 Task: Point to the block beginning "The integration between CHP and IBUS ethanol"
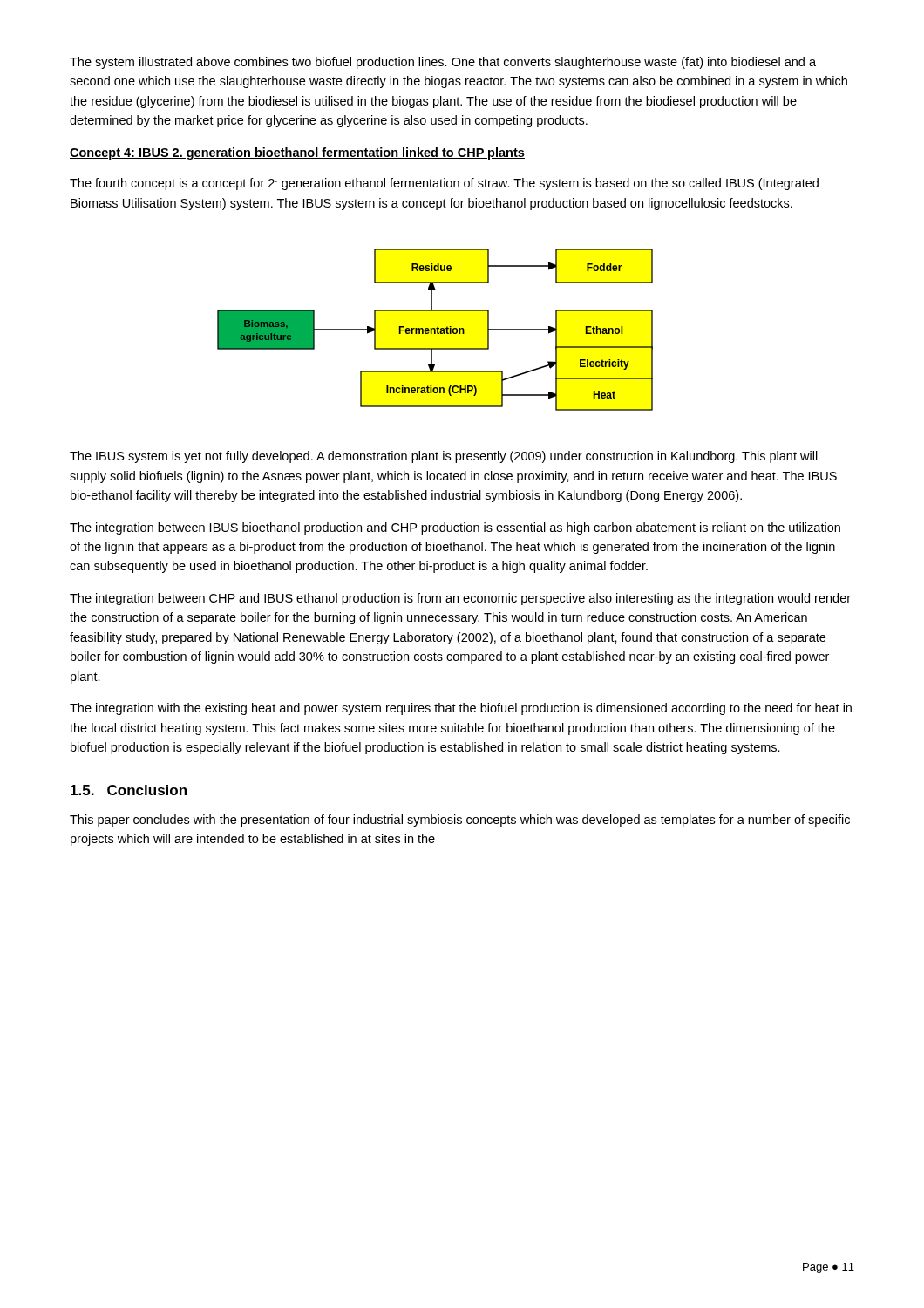[x=460, y=637]
